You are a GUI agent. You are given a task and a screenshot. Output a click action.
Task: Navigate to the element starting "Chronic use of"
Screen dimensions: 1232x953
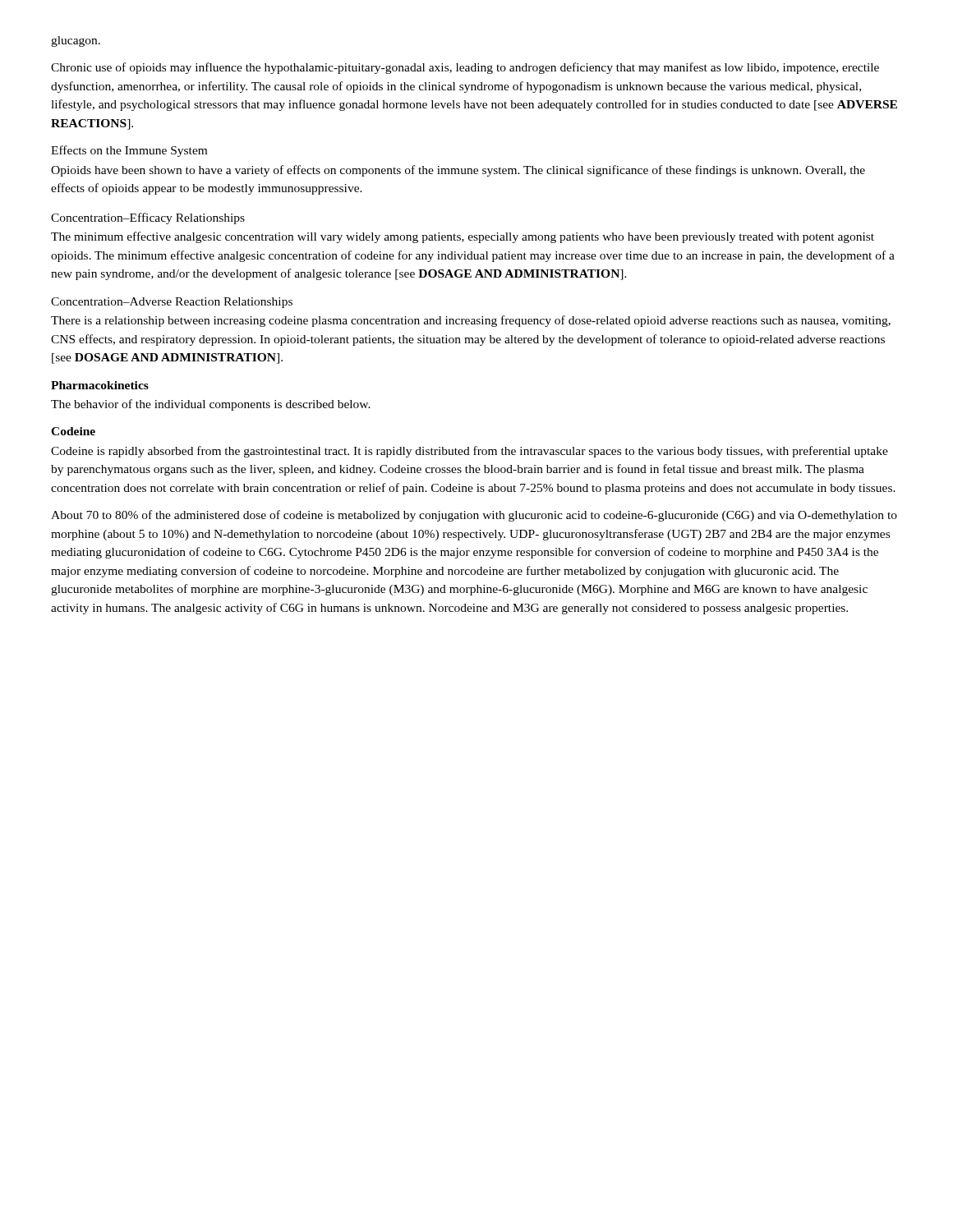pos(474,95)
